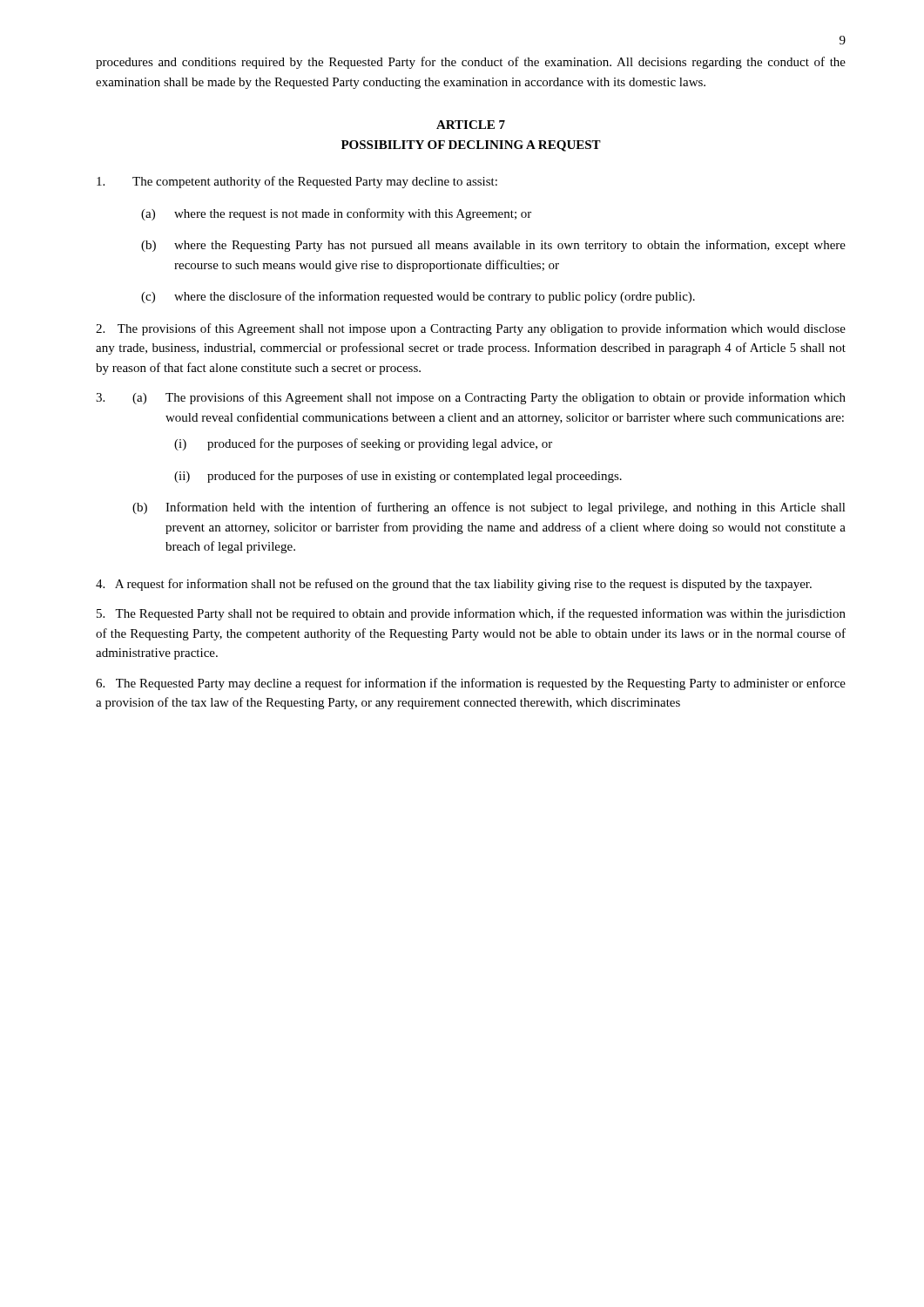Click on the element starting "(c) where the disclosure of the information requested"

pos(493,296)
